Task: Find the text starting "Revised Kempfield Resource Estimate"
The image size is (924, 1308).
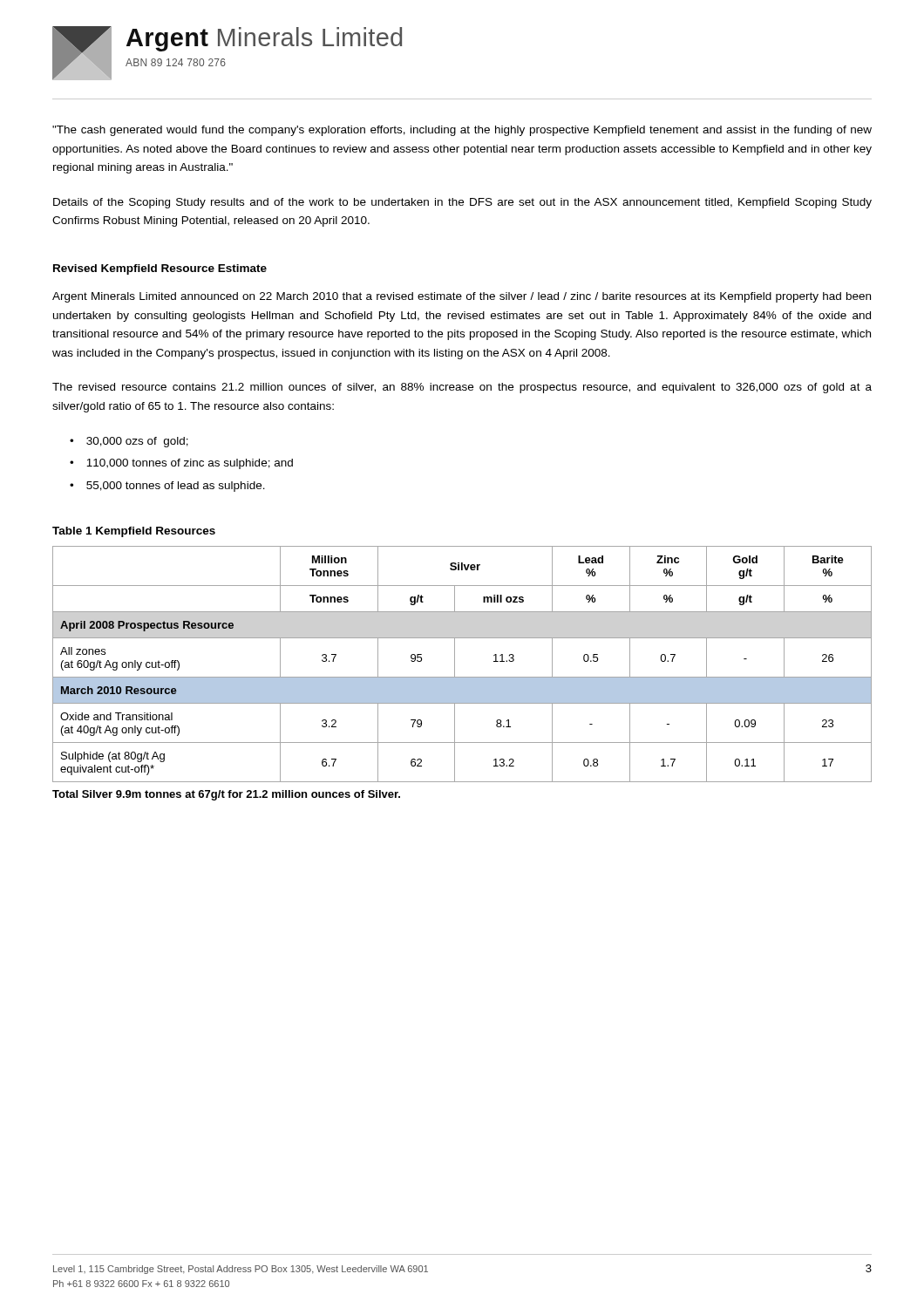Action: [x=160, y=268]
